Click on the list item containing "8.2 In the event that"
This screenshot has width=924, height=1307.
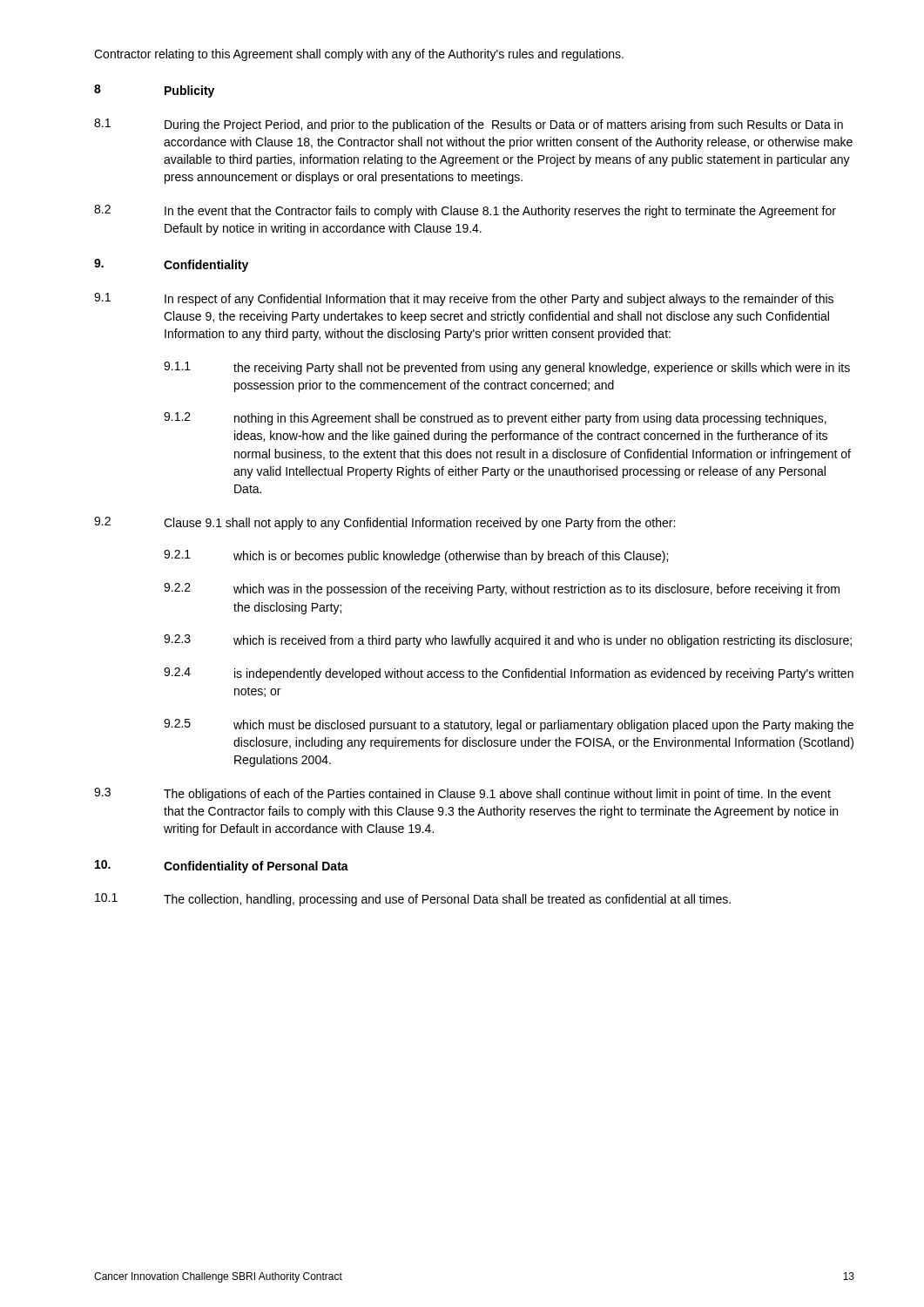[474, 220]
